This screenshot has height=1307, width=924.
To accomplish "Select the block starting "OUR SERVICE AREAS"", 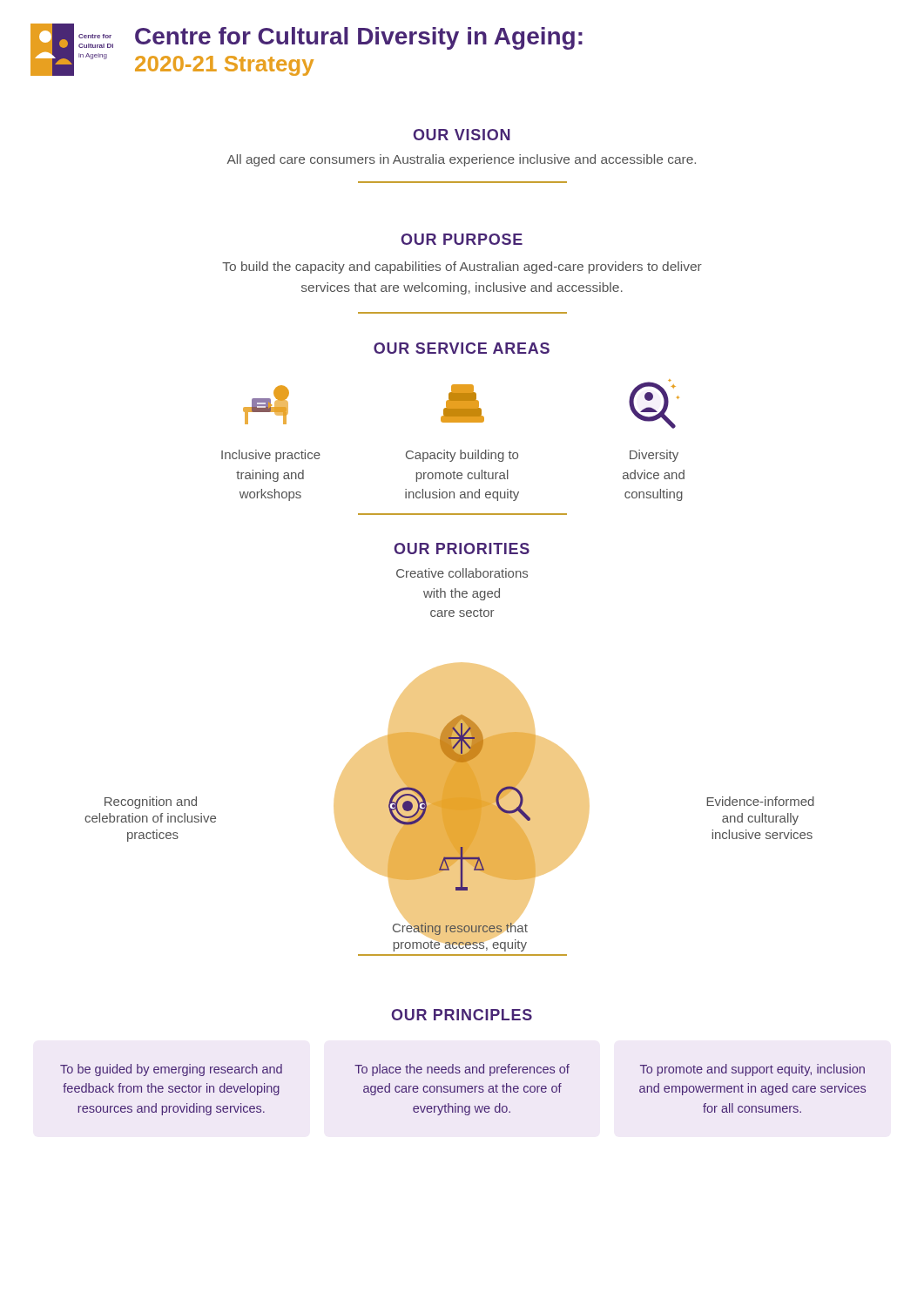I will click(x=462, y=349).
